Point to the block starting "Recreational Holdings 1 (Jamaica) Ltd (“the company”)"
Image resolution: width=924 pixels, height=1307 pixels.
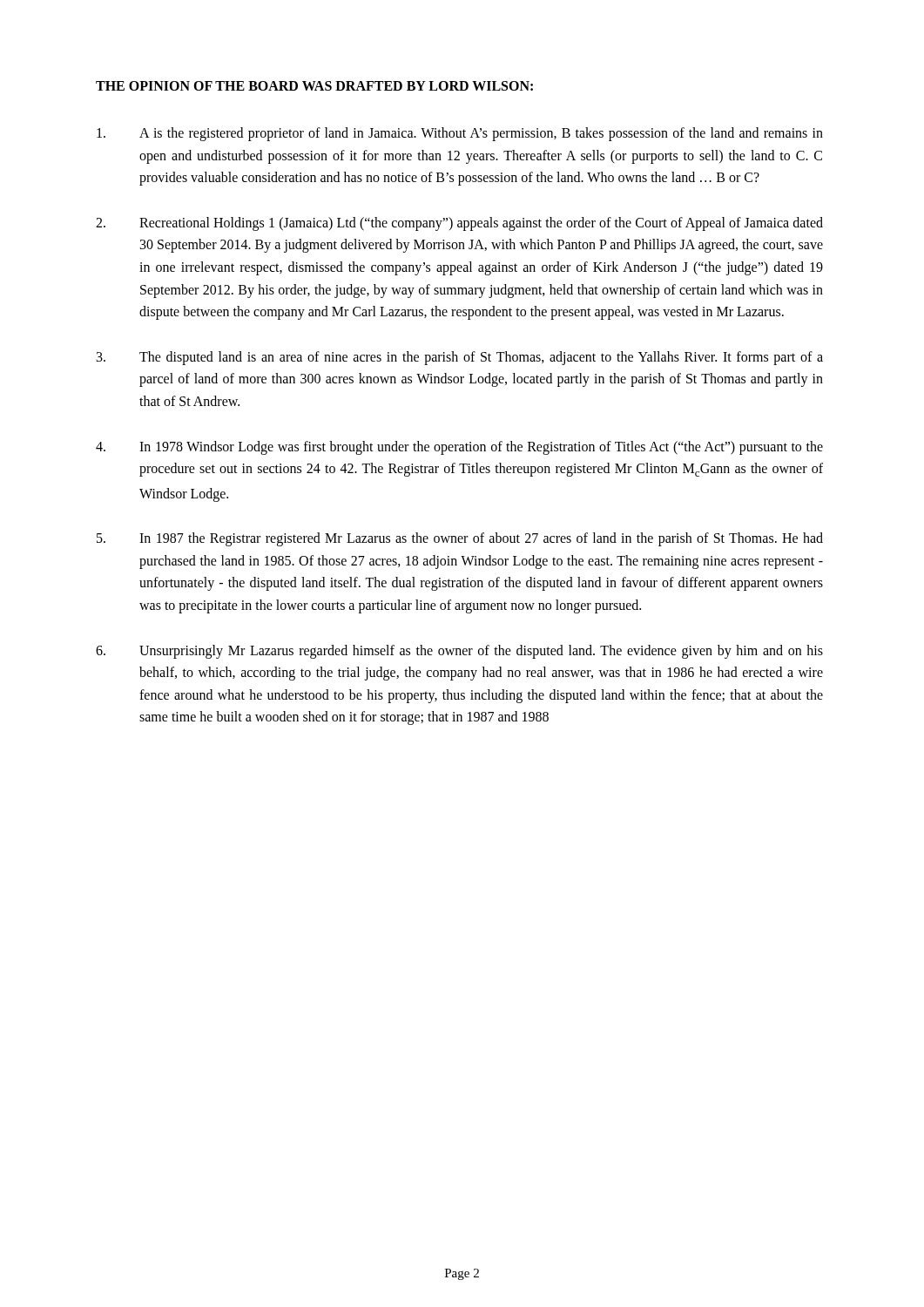pos(459,267)
